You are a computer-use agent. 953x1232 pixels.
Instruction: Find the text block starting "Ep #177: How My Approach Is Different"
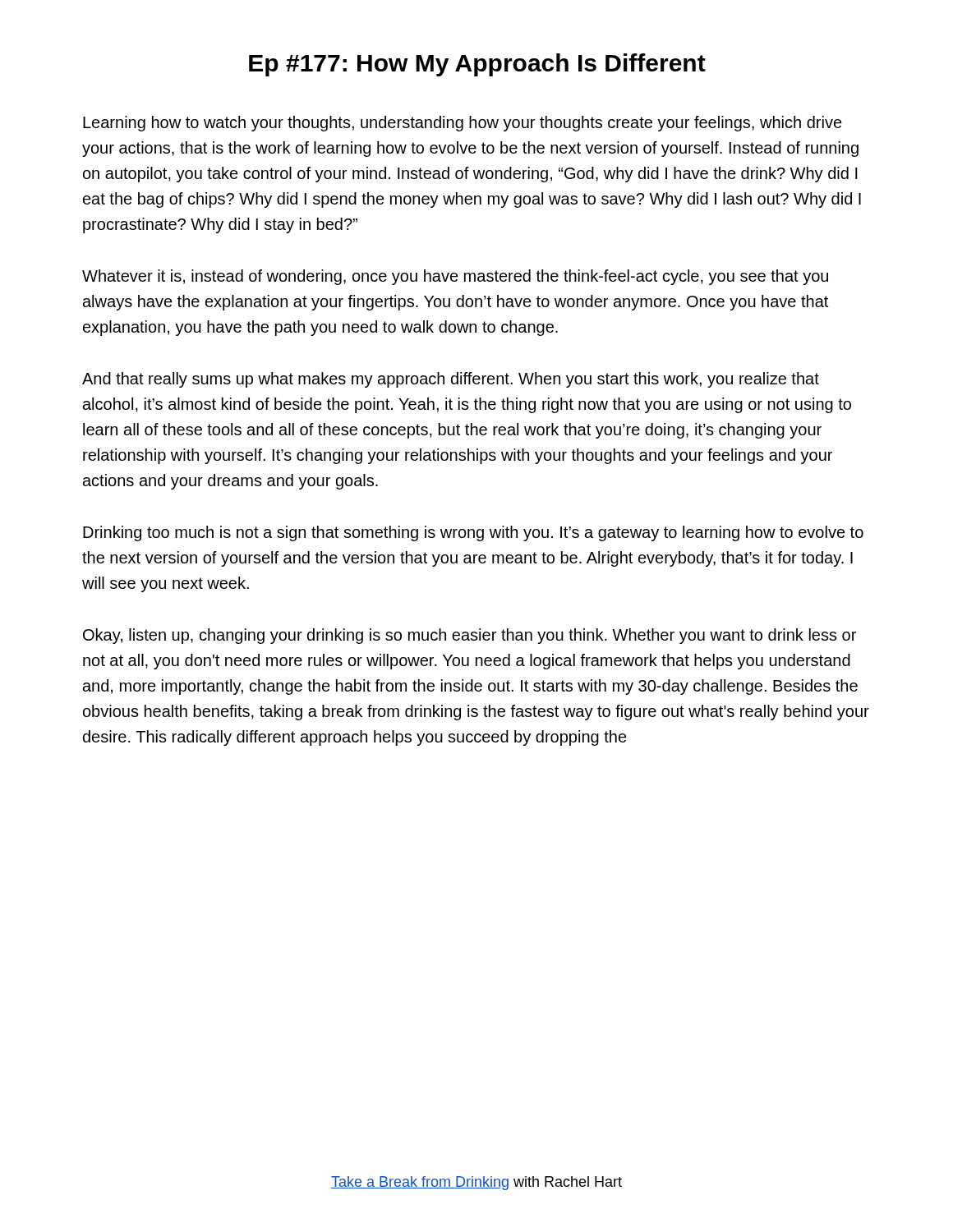coord(476,63)
